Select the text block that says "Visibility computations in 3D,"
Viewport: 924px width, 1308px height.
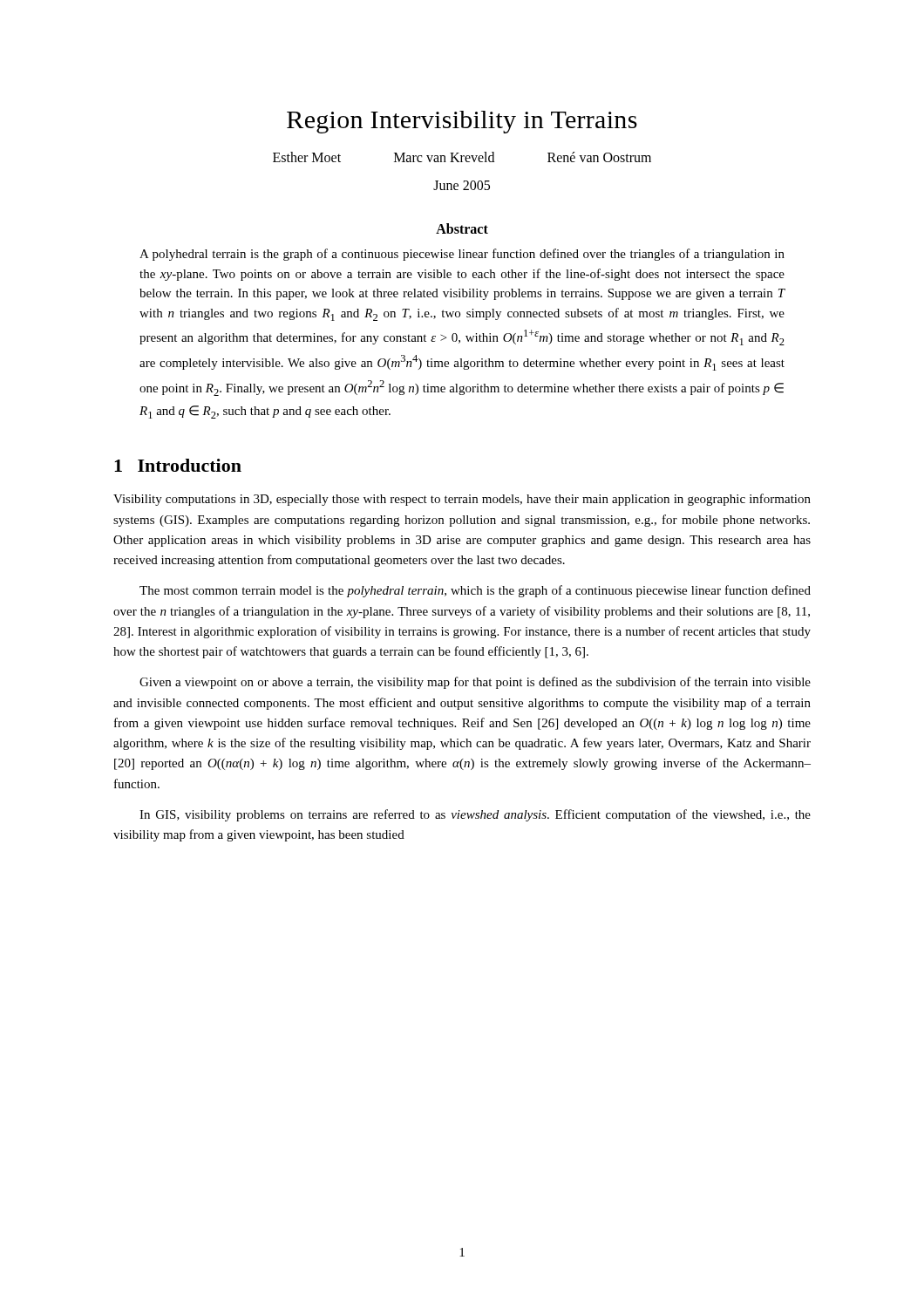point(462,529)
